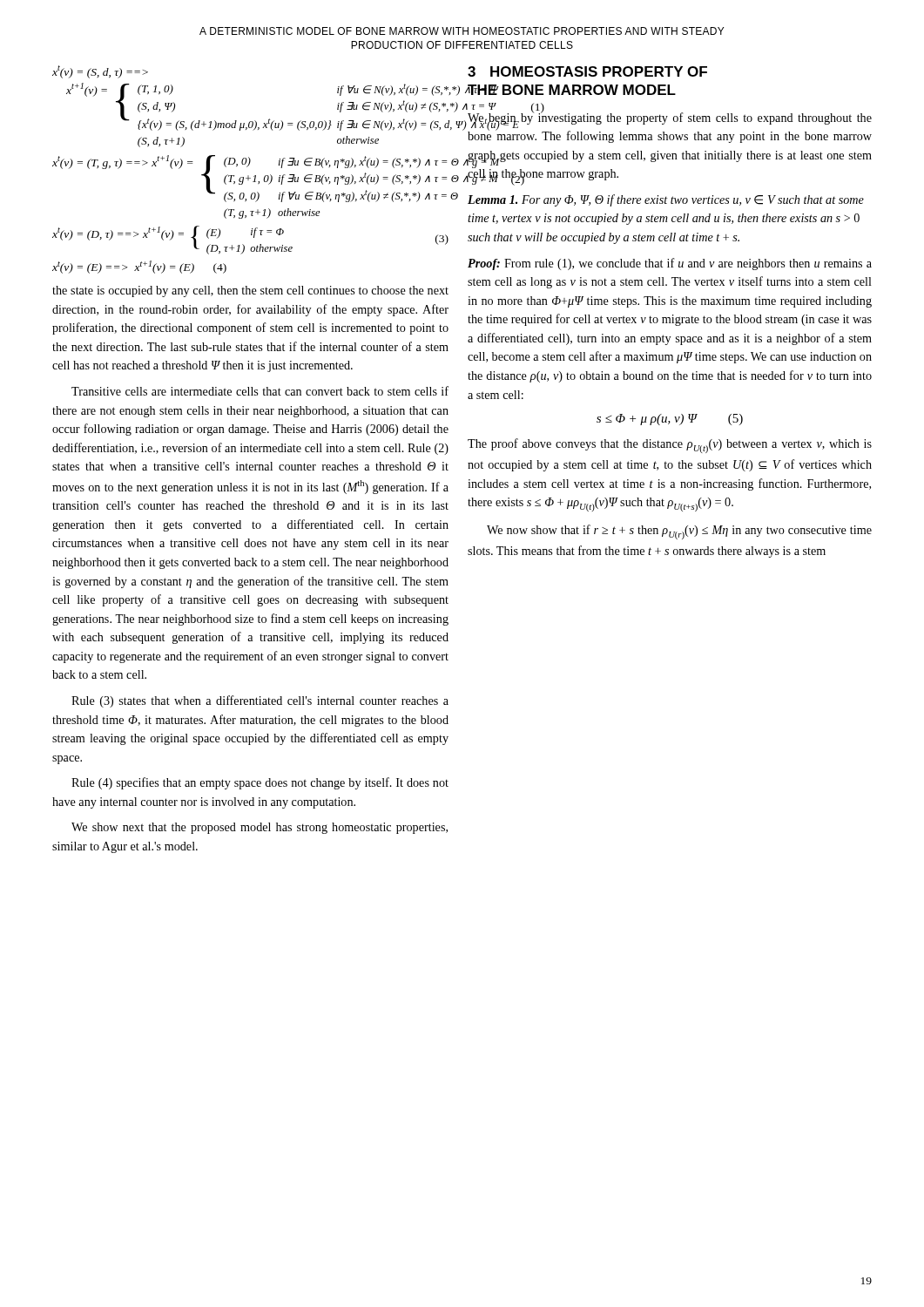Find the formula on this page that starts "xt(v) = (S,"
This screenshot has height=1307, width=924.
[100, 72]
